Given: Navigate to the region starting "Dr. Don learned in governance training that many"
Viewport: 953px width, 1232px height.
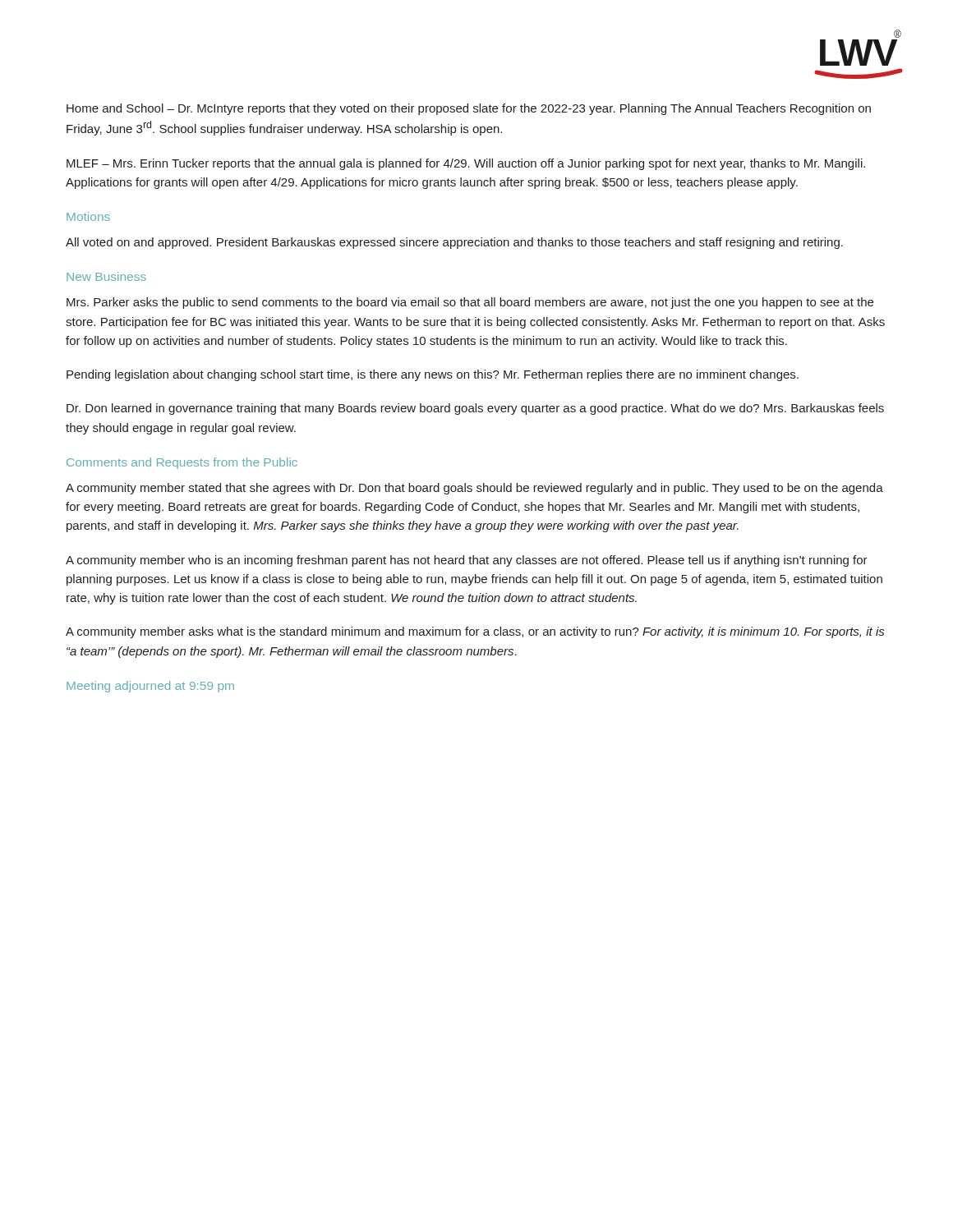Looking at the screenshot, I should click(x=475, y=418).
